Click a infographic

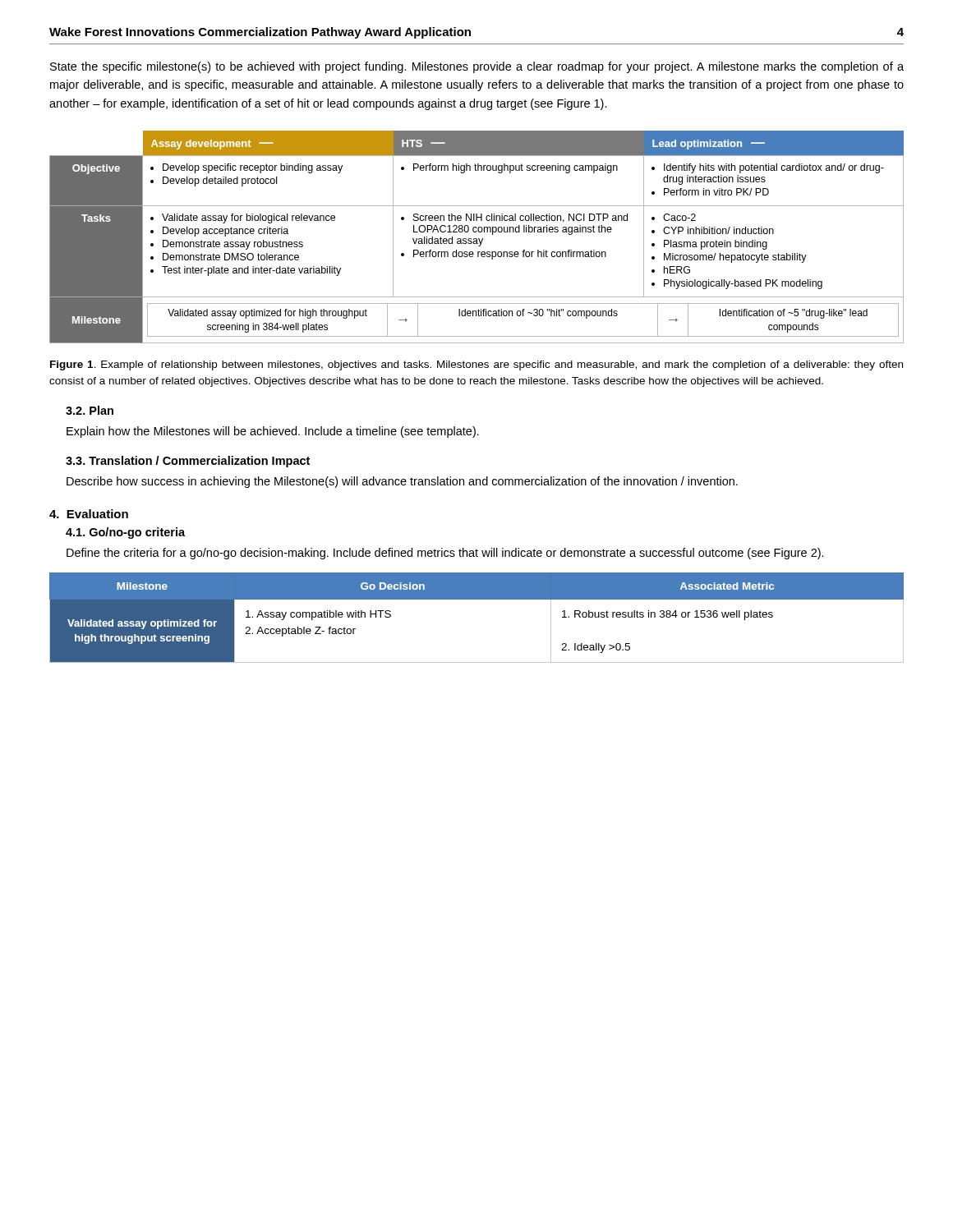click(x=476, y=237)
